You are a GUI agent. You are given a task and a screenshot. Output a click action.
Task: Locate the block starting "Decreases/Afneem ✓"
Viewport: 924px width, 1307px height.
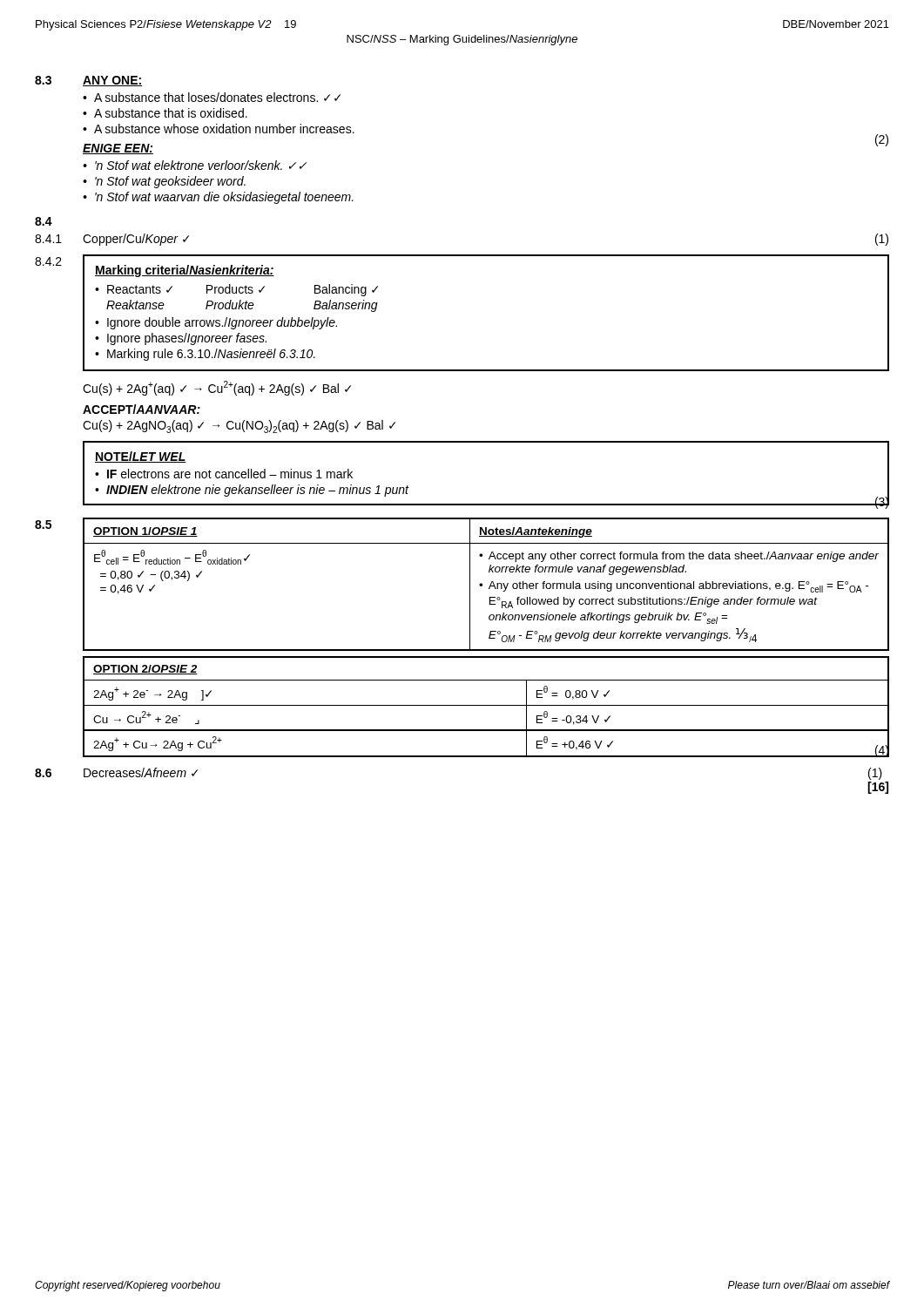coord(141,773)
